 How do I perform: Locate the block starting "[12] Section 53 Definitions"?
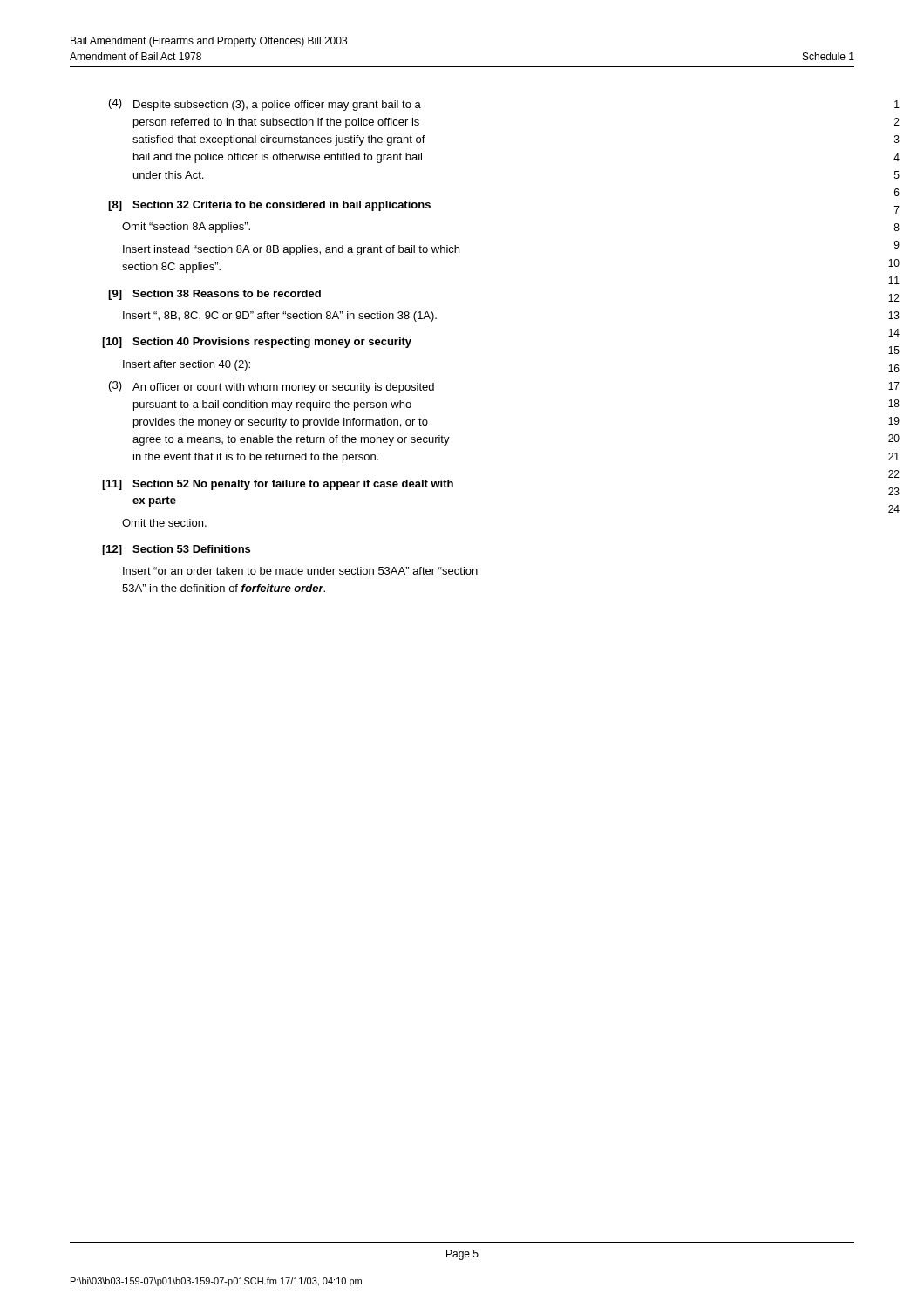176,550
